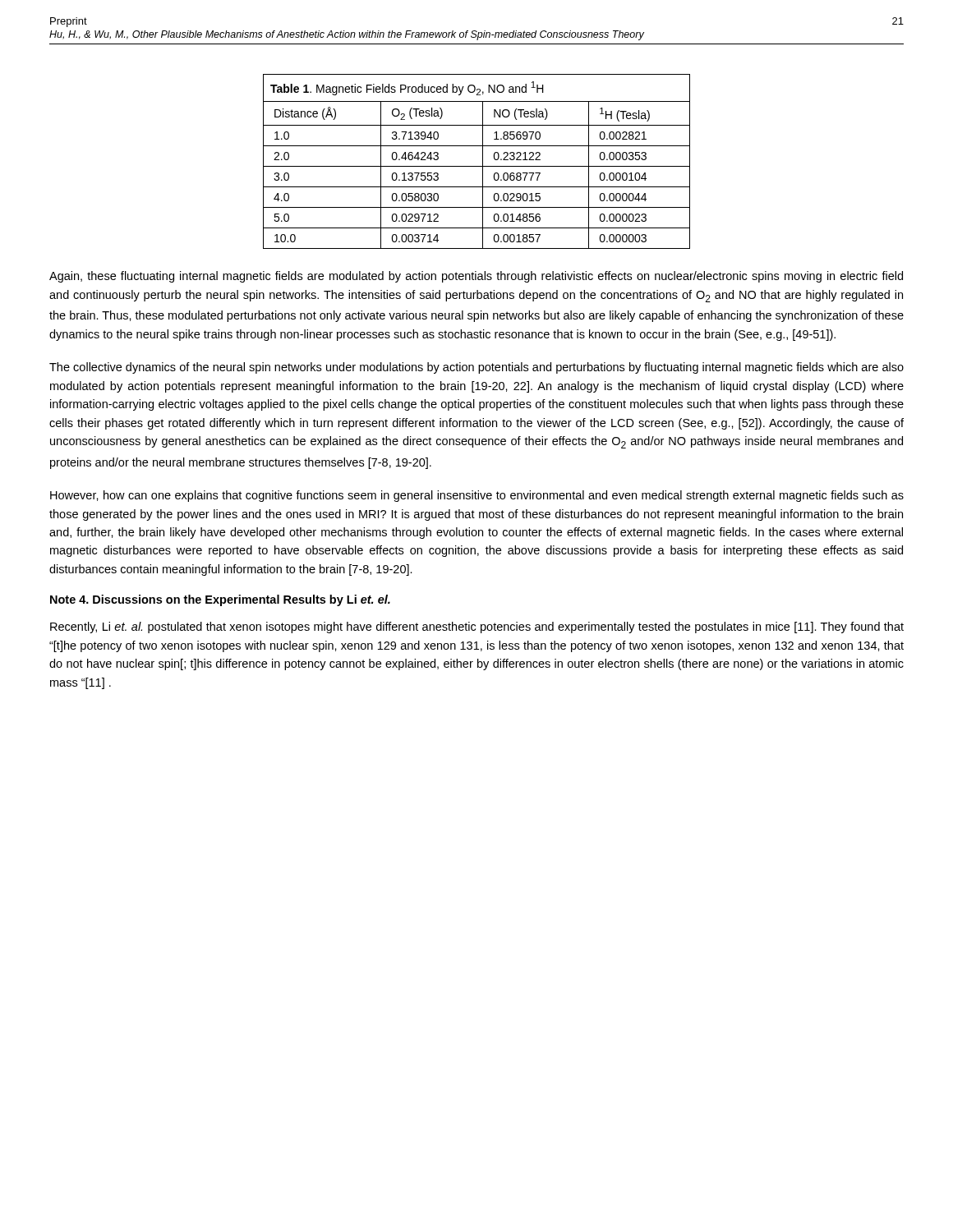The height and width of the screenshot is (1232, 953).
Task: Select the text block containing "The collective dynamics"
Action: [x=476, y=415]
